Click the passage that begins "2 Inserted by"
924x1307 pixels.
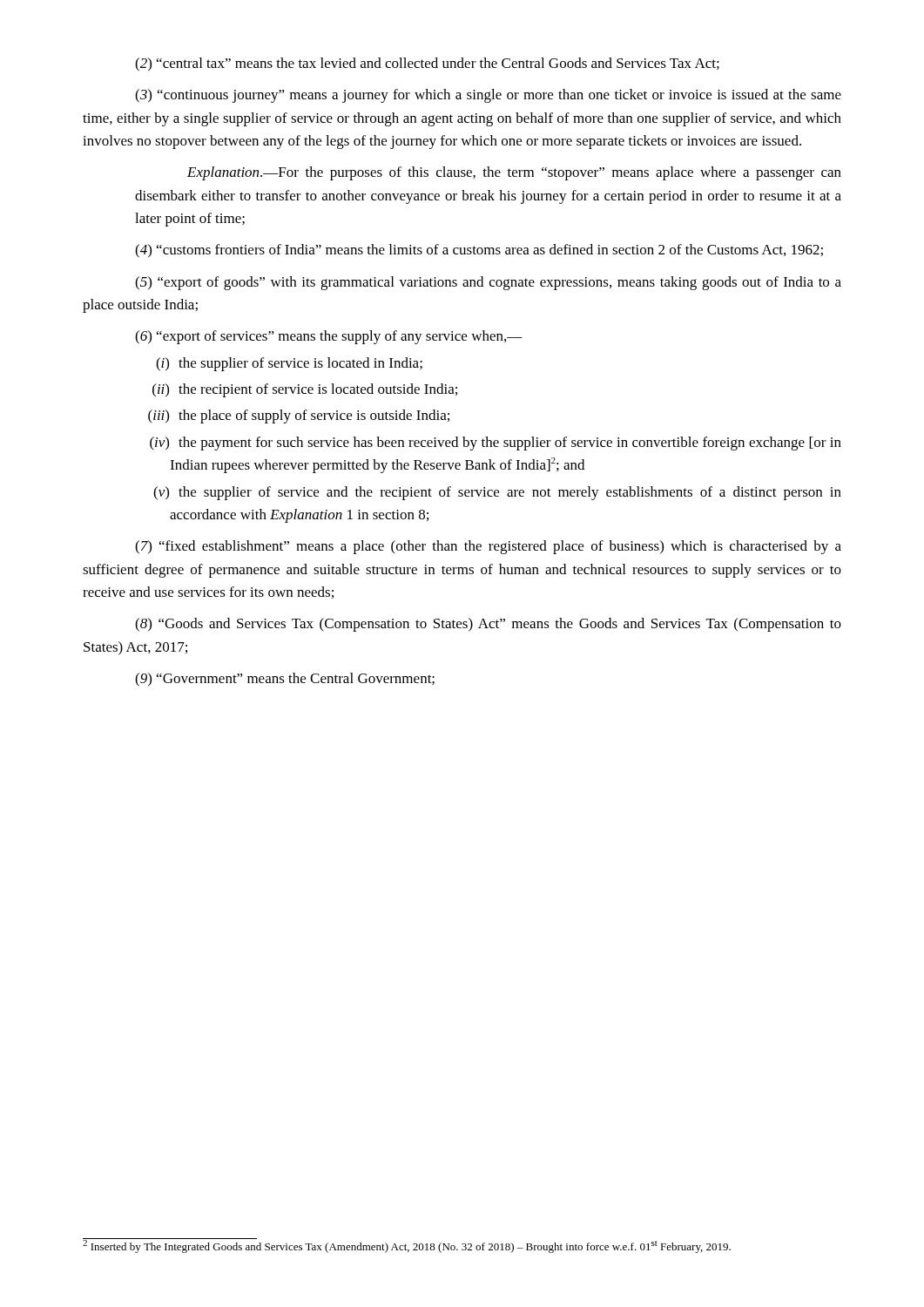(462, 1247)
